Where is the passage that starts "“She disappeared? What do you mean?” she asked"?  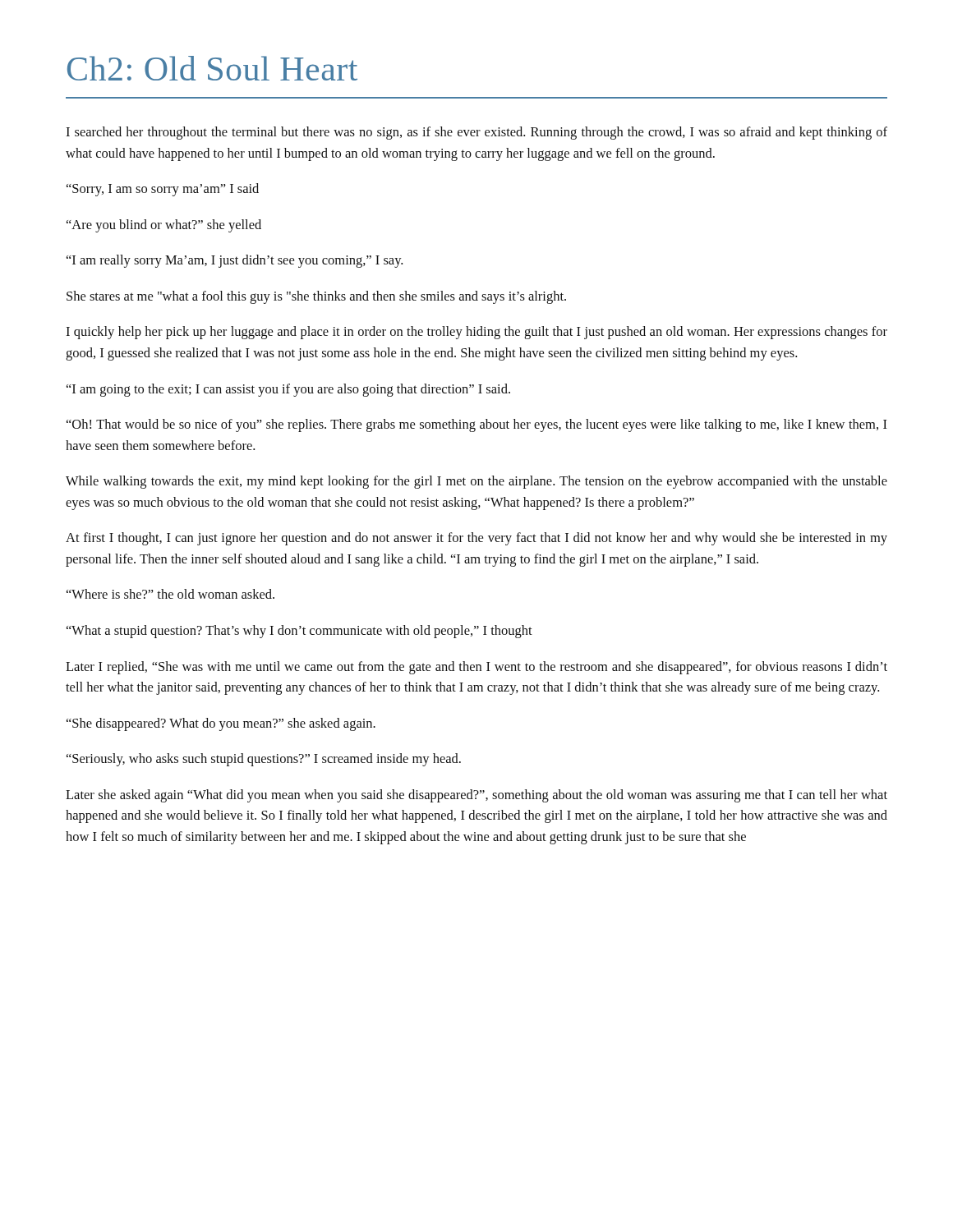click(x=221, y=723)
